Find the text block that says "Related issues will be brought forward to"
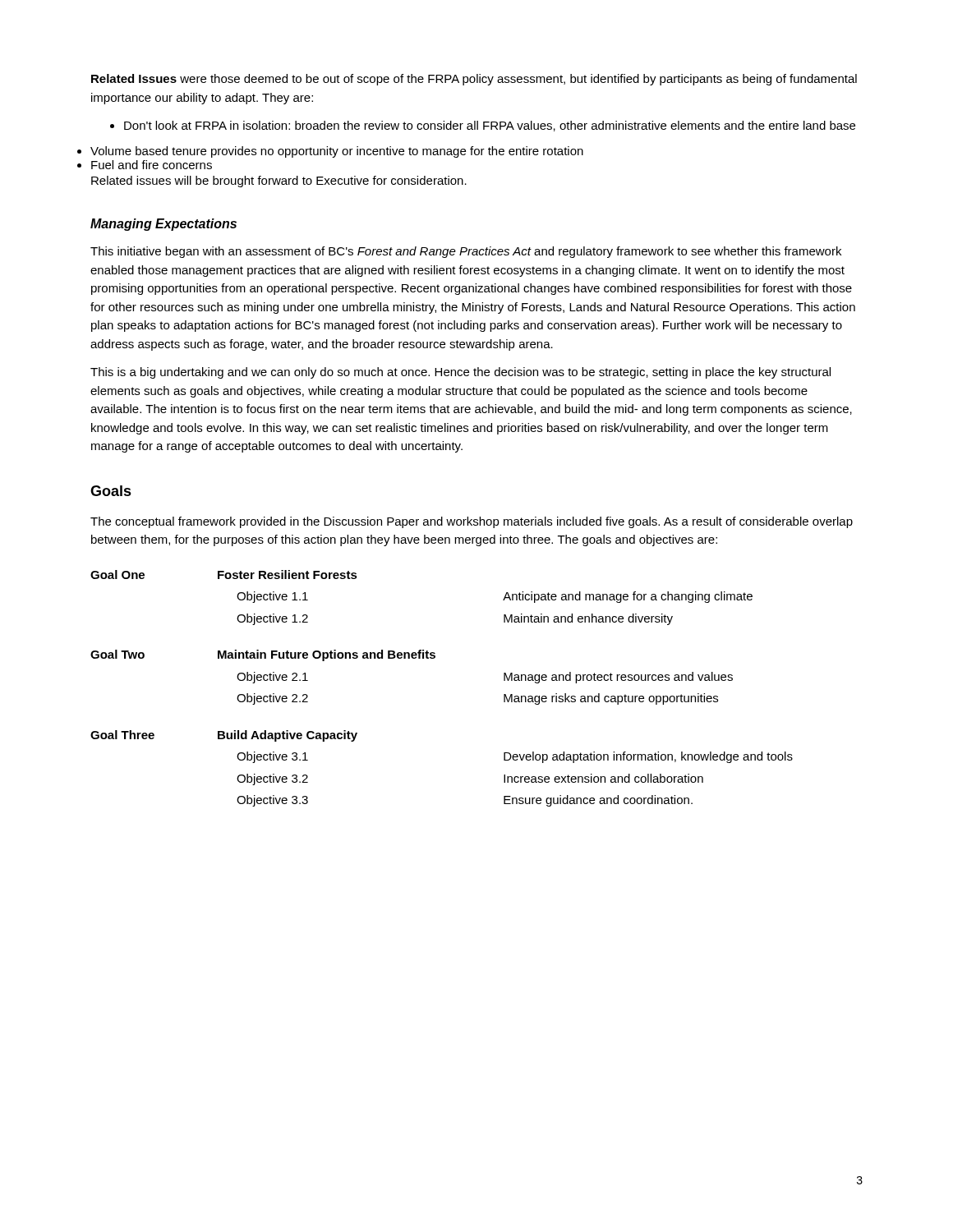953x1232 pixels. tap(476, 180)
